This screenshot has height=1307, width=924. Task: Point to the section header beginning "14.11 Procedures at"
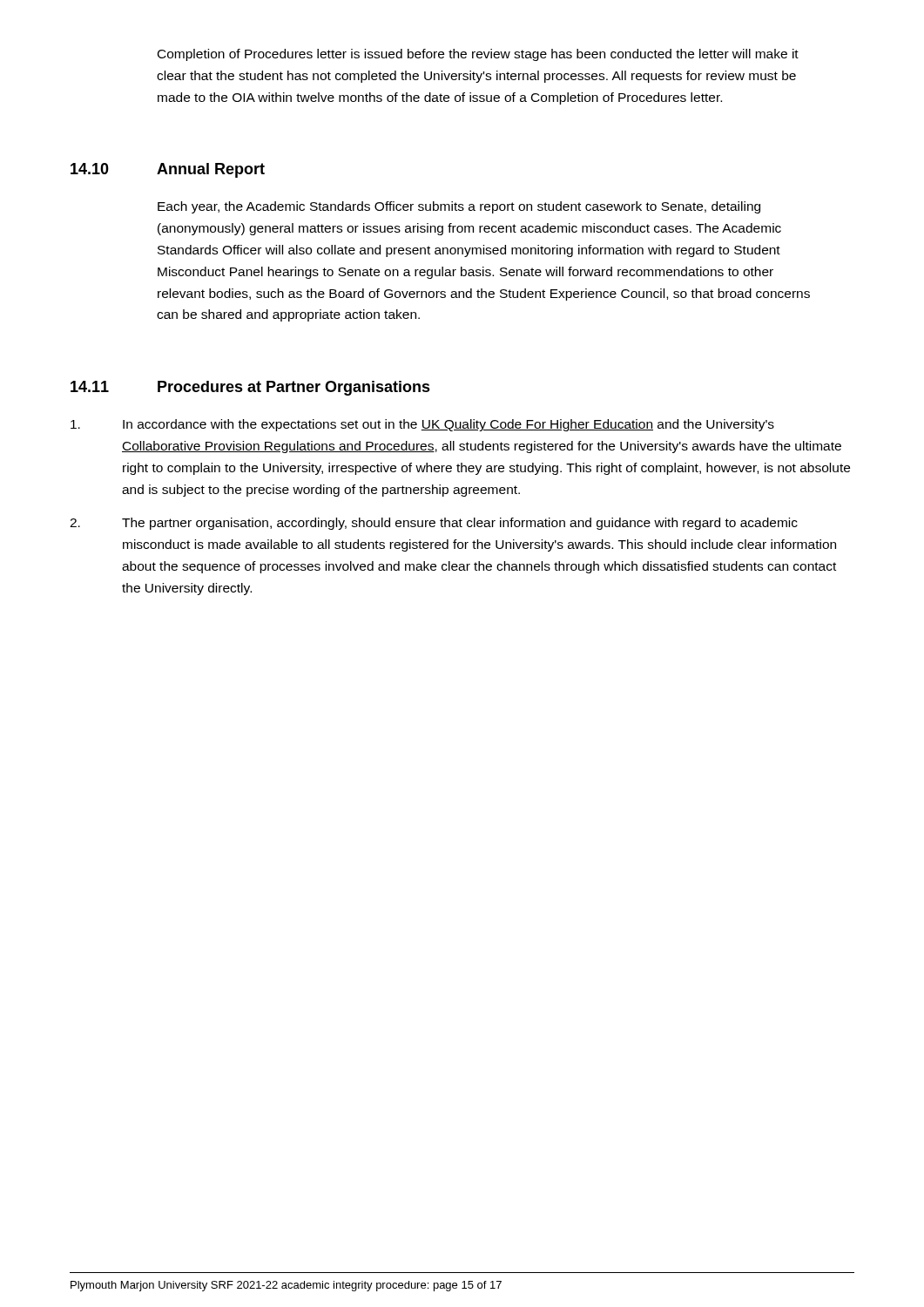point(250,387)
